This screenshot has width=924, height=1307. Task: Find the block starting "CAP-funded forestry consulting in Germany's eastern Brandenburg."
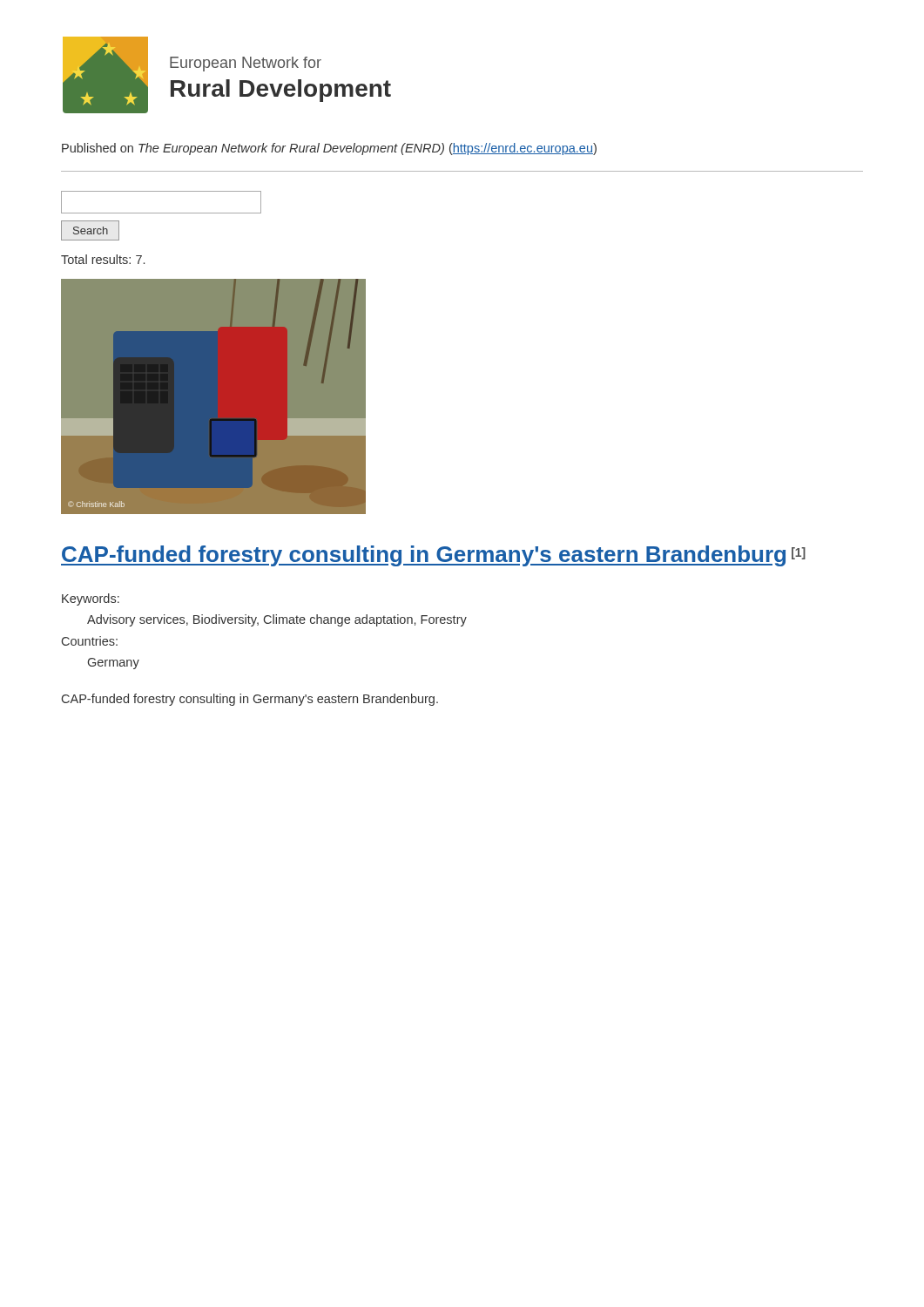pos(250,699)
